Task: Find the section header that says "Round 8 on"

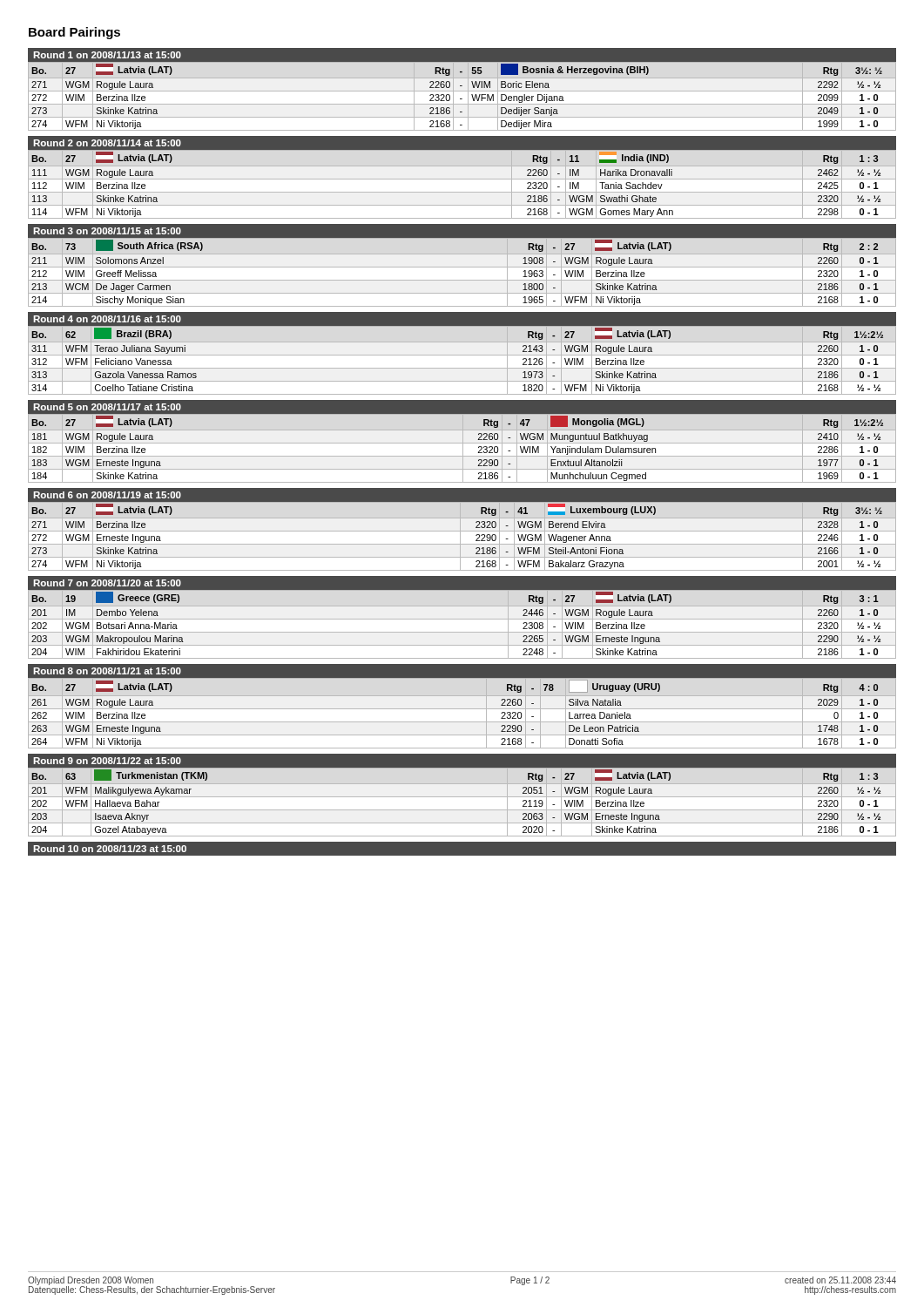Action: (107, 671)
